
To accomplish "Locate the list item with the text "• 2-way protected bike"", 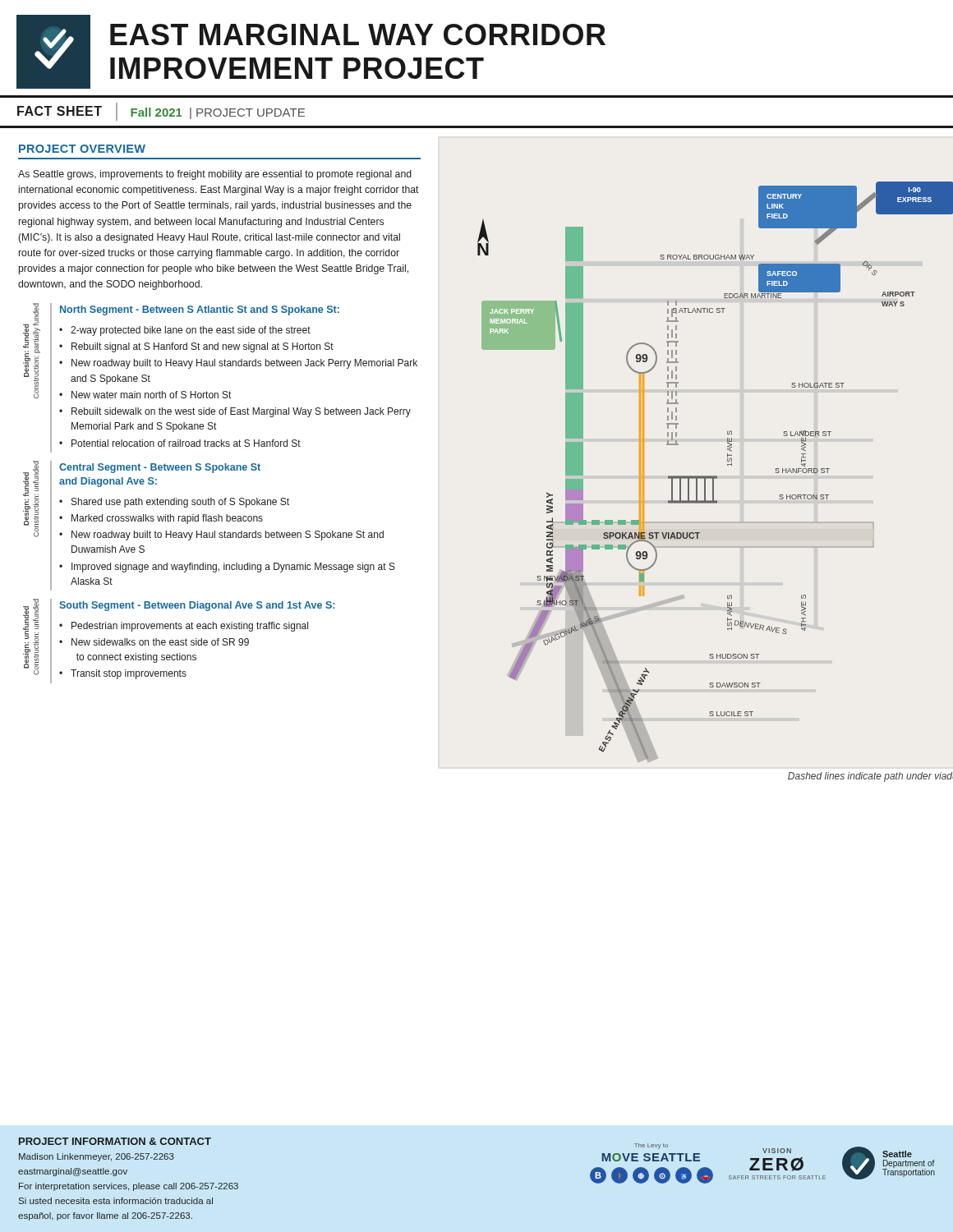I will (185, 330).
